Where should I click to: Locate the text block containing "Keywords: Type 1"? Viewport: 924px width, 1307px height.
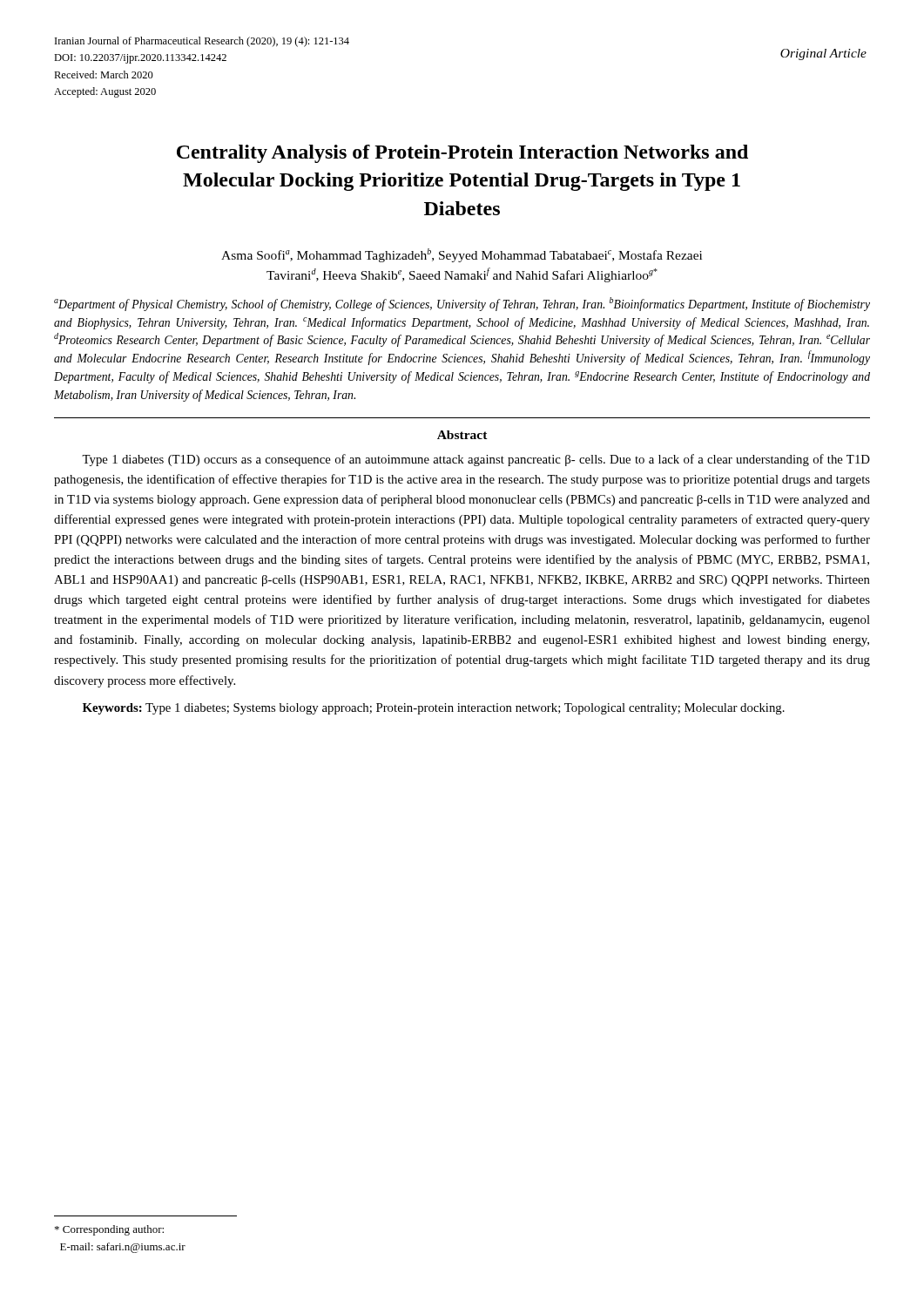434,707
